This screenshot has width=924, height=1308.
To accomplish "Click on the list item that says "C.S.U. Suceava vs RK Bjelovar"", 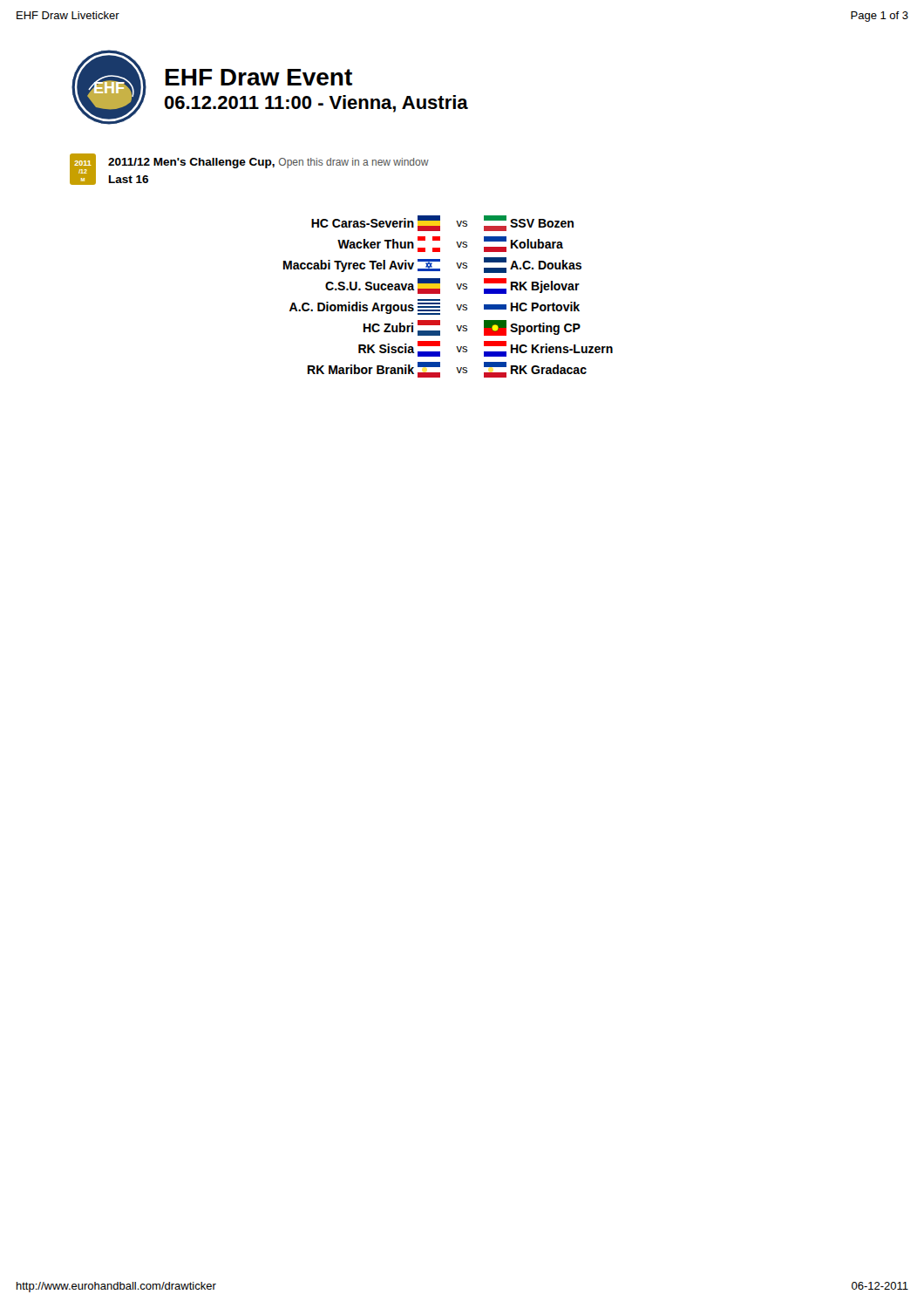I will tap(462, 286).
